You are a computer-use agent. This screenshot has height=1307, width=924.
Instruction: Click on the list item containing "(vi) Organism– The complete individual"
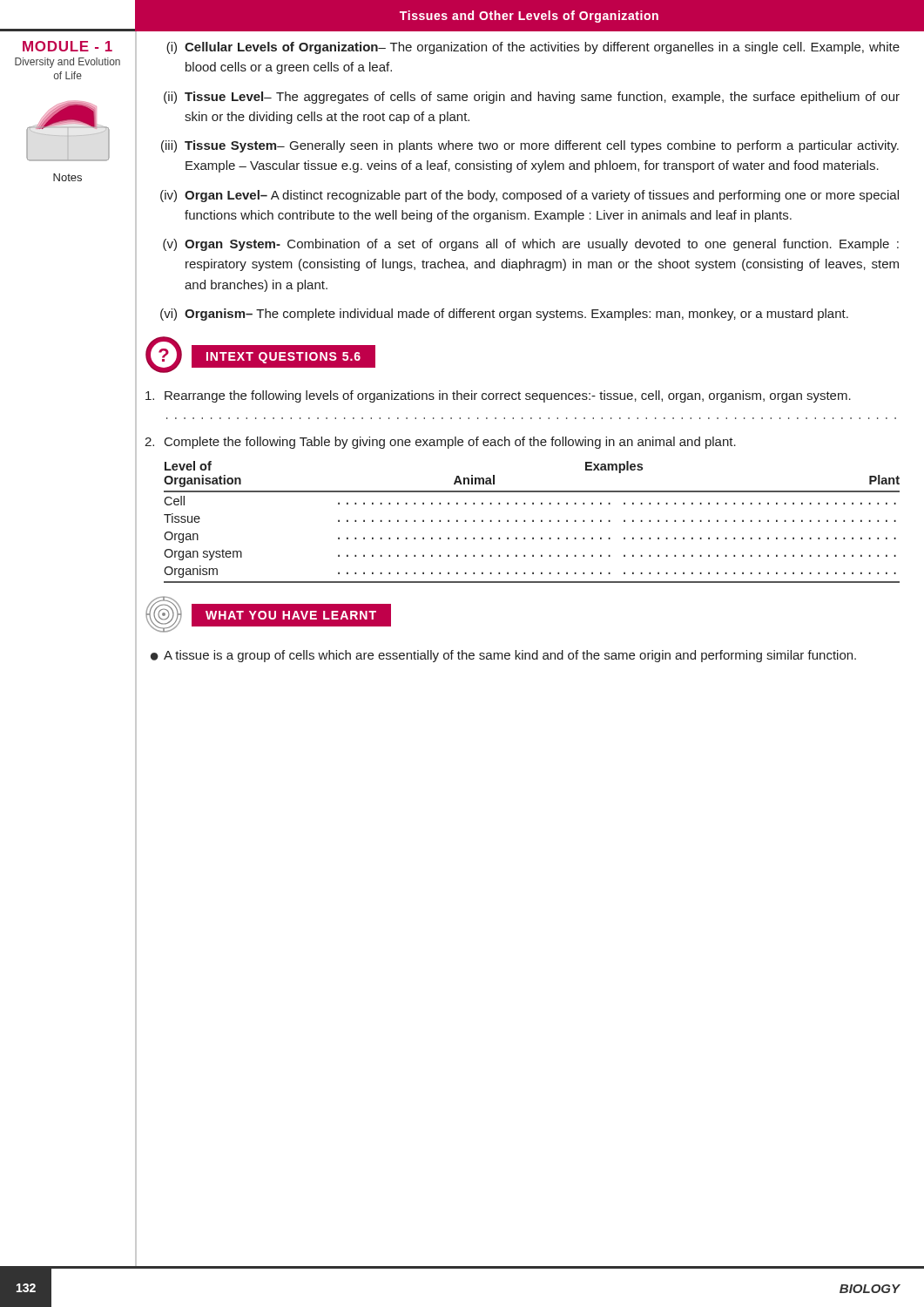(x=522, y=313)
